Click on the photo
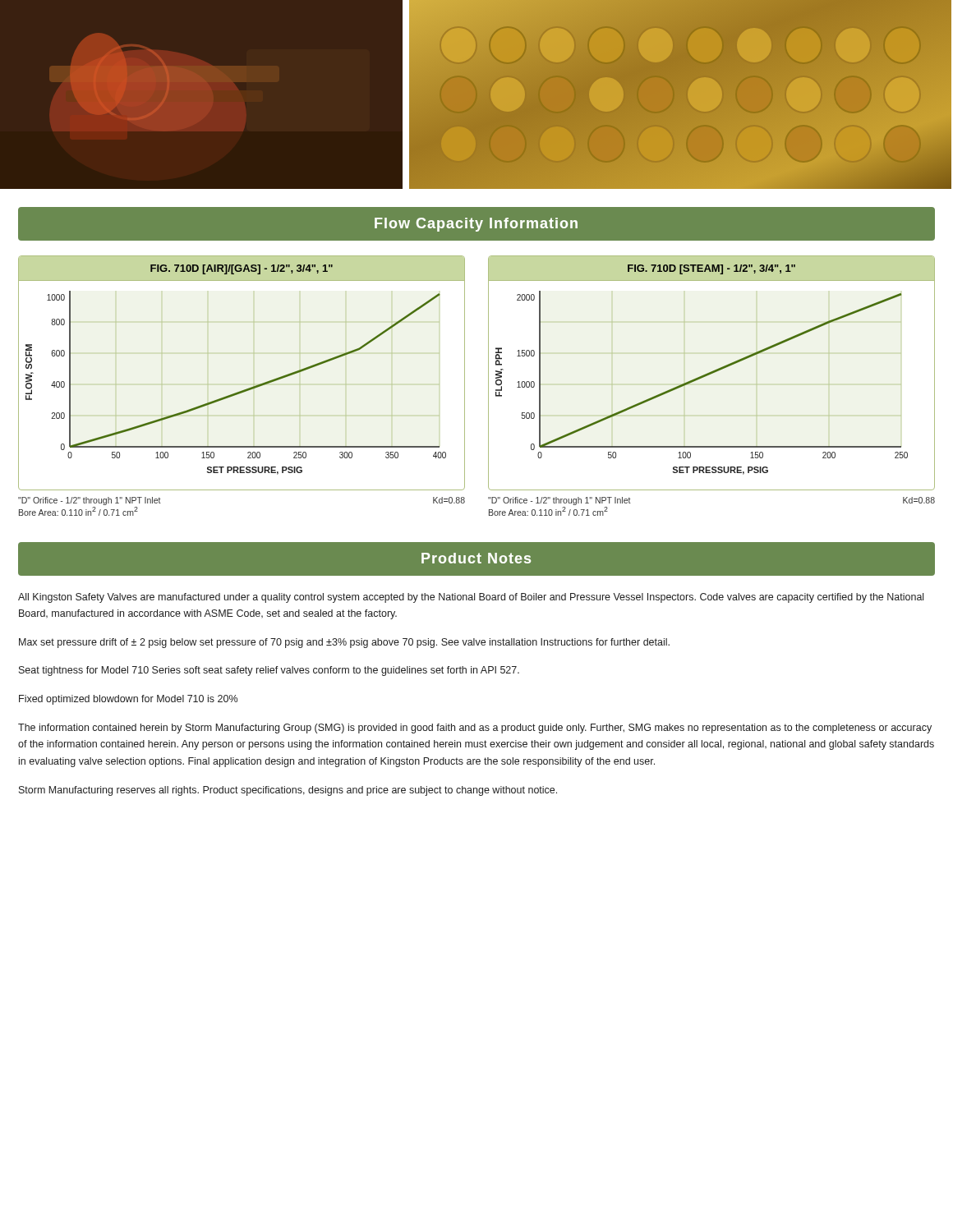This screenshot has height=1232, width=953. [476, 94]
